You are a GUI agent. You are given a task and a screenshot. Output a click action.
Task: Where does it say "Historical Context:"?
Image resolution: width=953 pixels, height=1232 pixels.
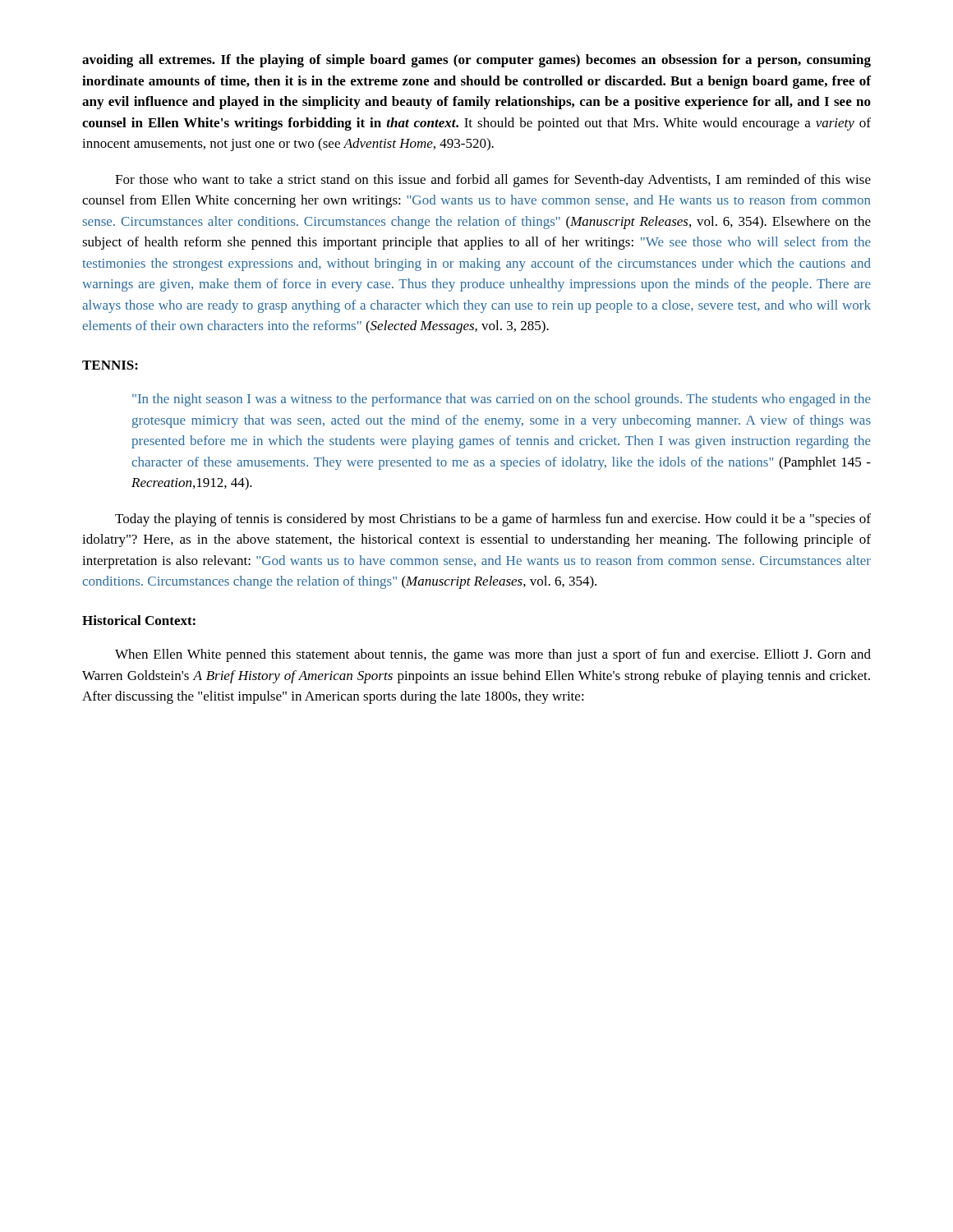pos(139,620)
